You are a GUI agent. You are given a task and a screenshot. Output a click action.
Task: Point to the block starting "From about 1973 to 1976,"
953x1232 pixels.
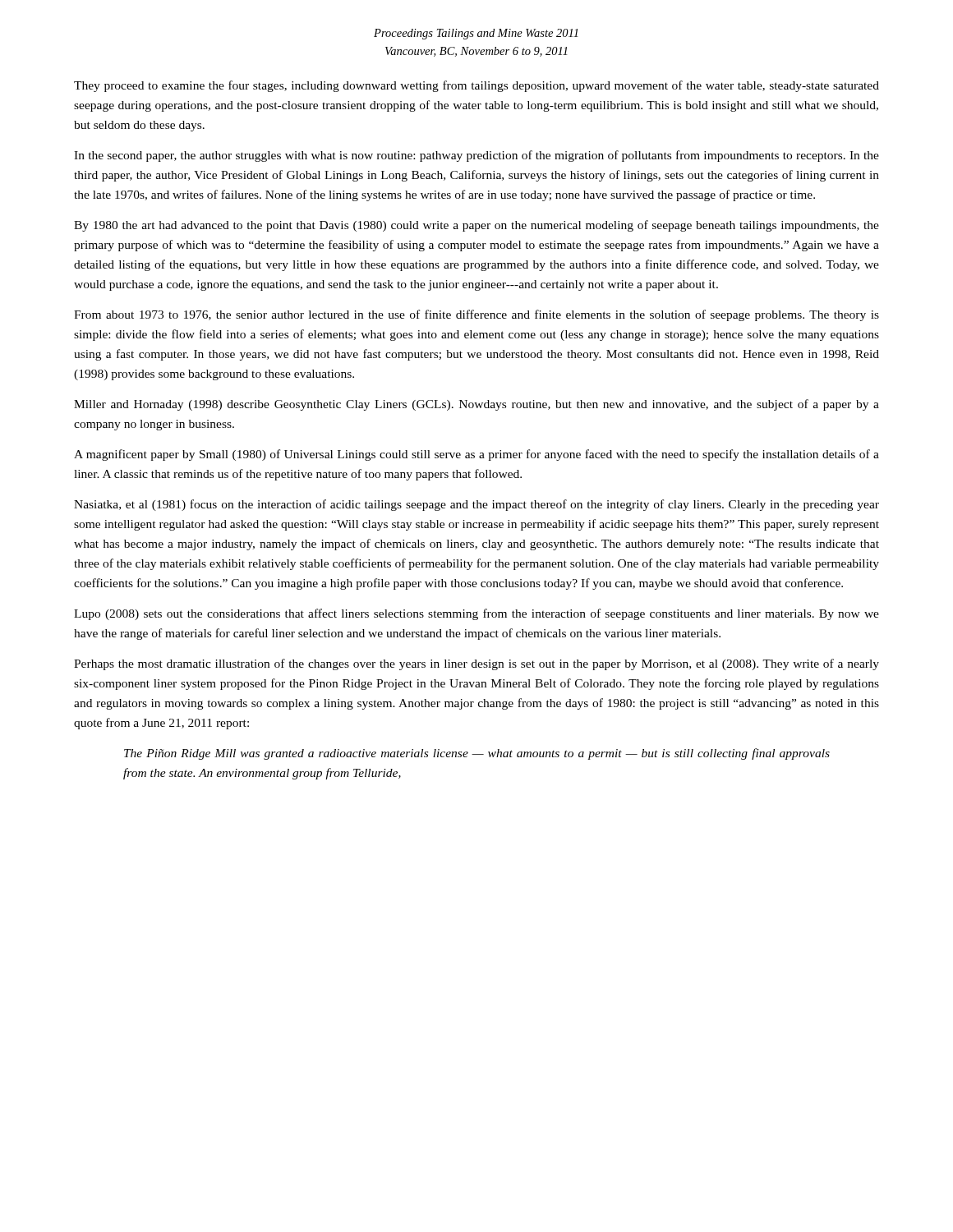pyautogui.click(x=476, y=343)
